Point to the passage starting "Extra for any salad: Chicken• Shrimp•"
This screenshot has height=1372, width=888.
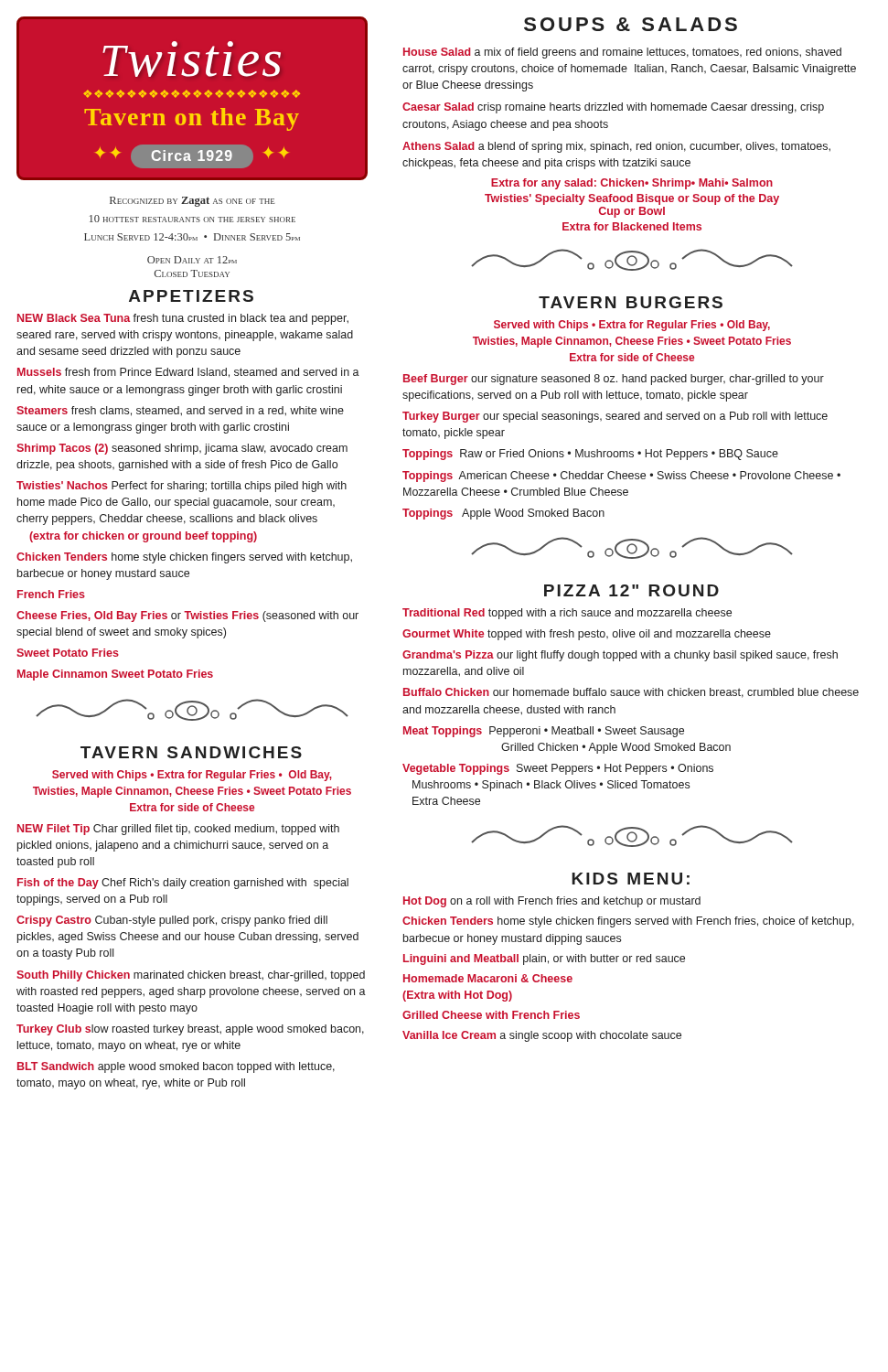632,183
